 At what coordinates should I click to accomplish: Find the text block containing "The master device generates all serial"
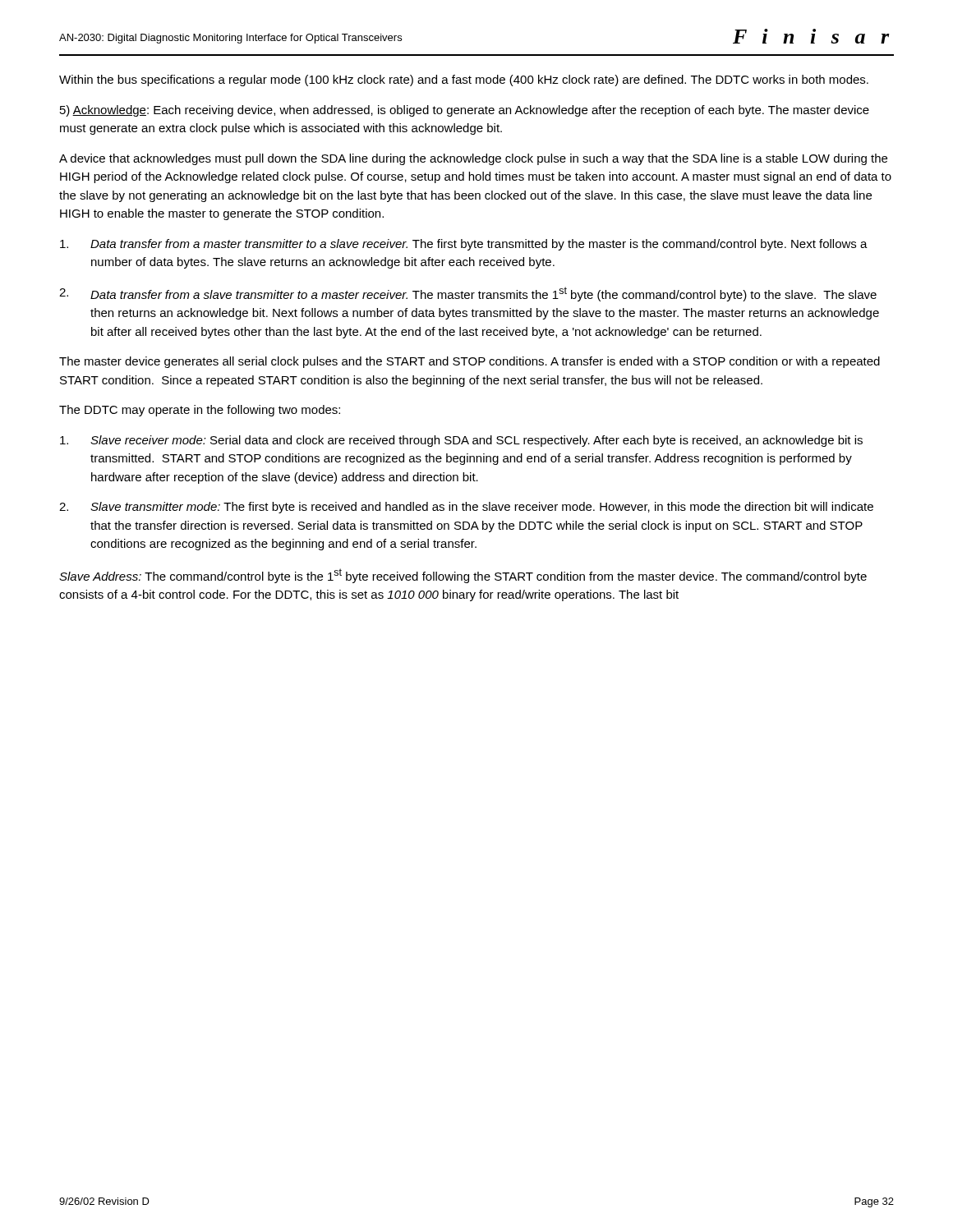point(470,370)
